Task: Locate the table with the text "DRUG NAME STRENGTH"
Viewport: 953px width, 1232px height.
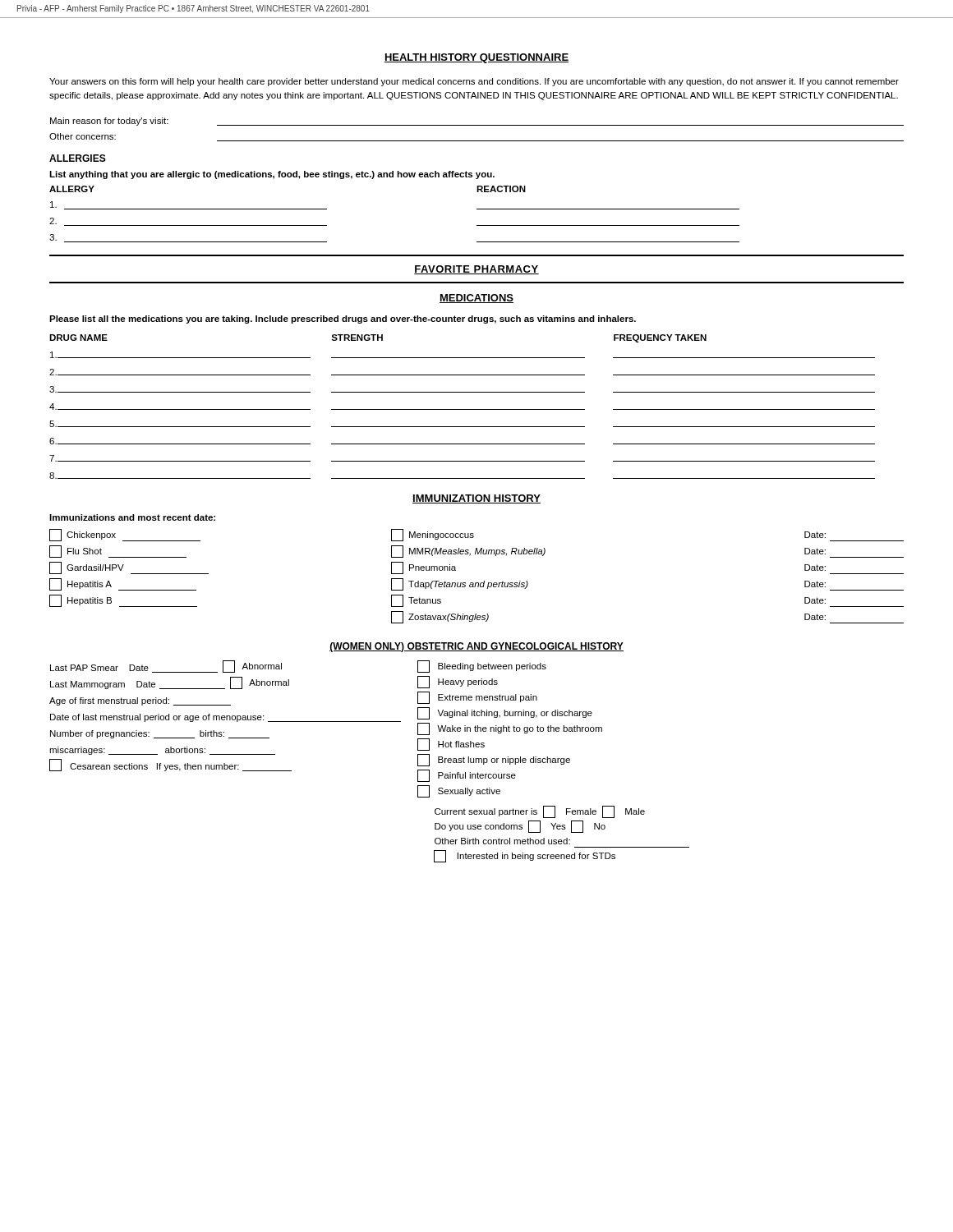Action: (476, 406)
